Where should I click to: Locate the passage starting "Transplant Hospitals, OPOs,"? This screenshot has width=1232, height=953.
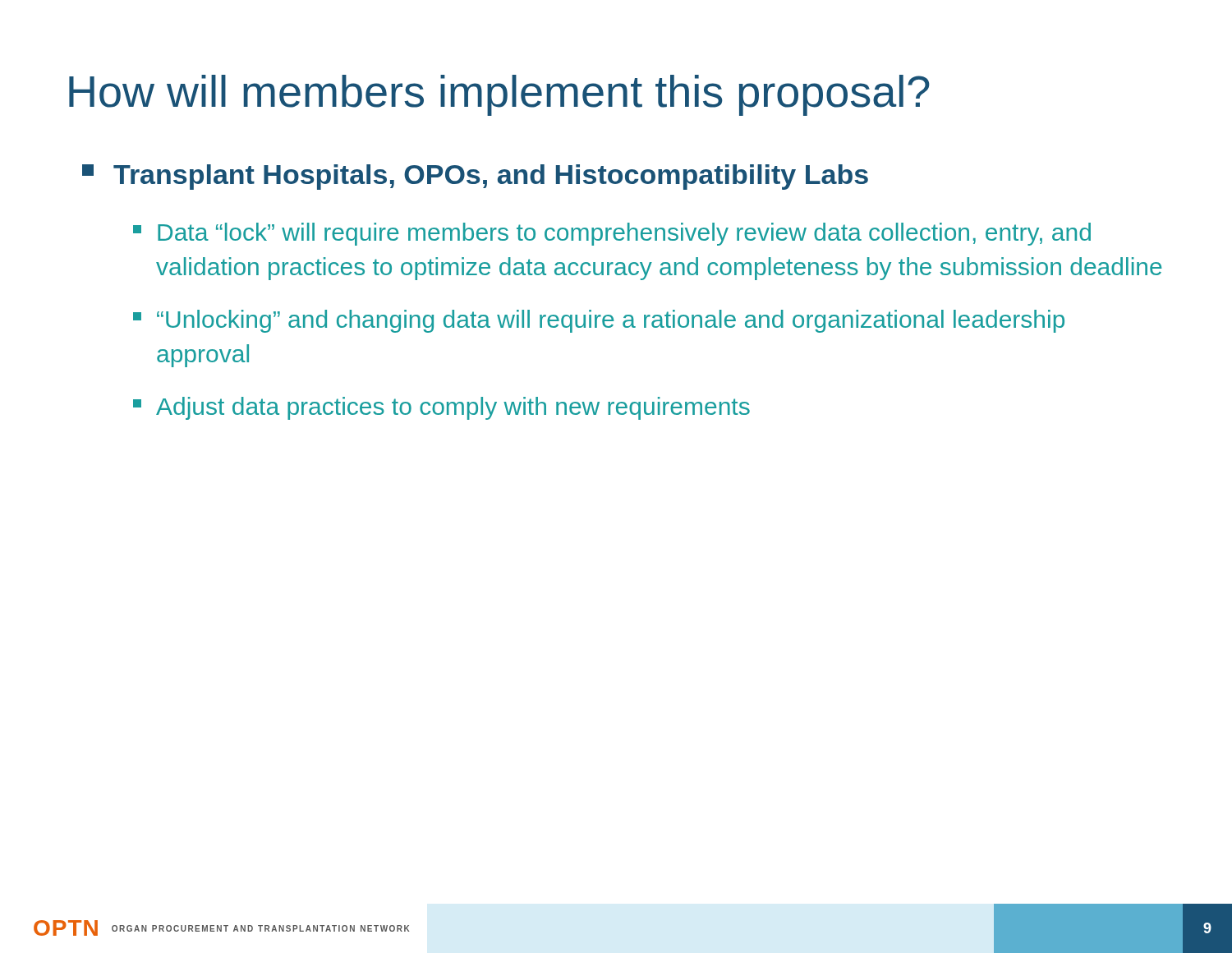pyautogui.click(x=476, y=174)
